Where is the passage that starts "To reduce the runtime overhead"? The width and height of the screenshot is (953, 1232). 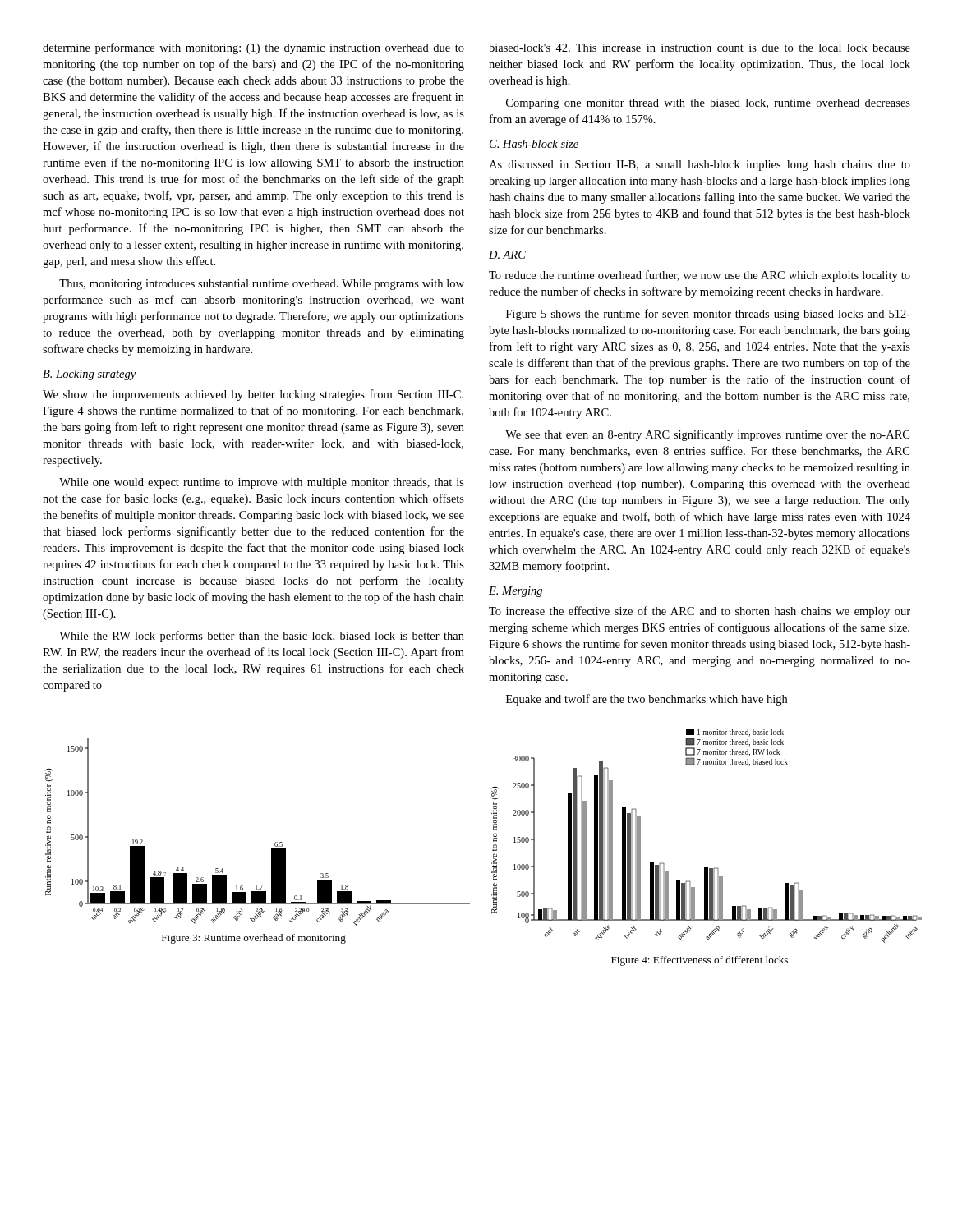(x=700, y=421)
